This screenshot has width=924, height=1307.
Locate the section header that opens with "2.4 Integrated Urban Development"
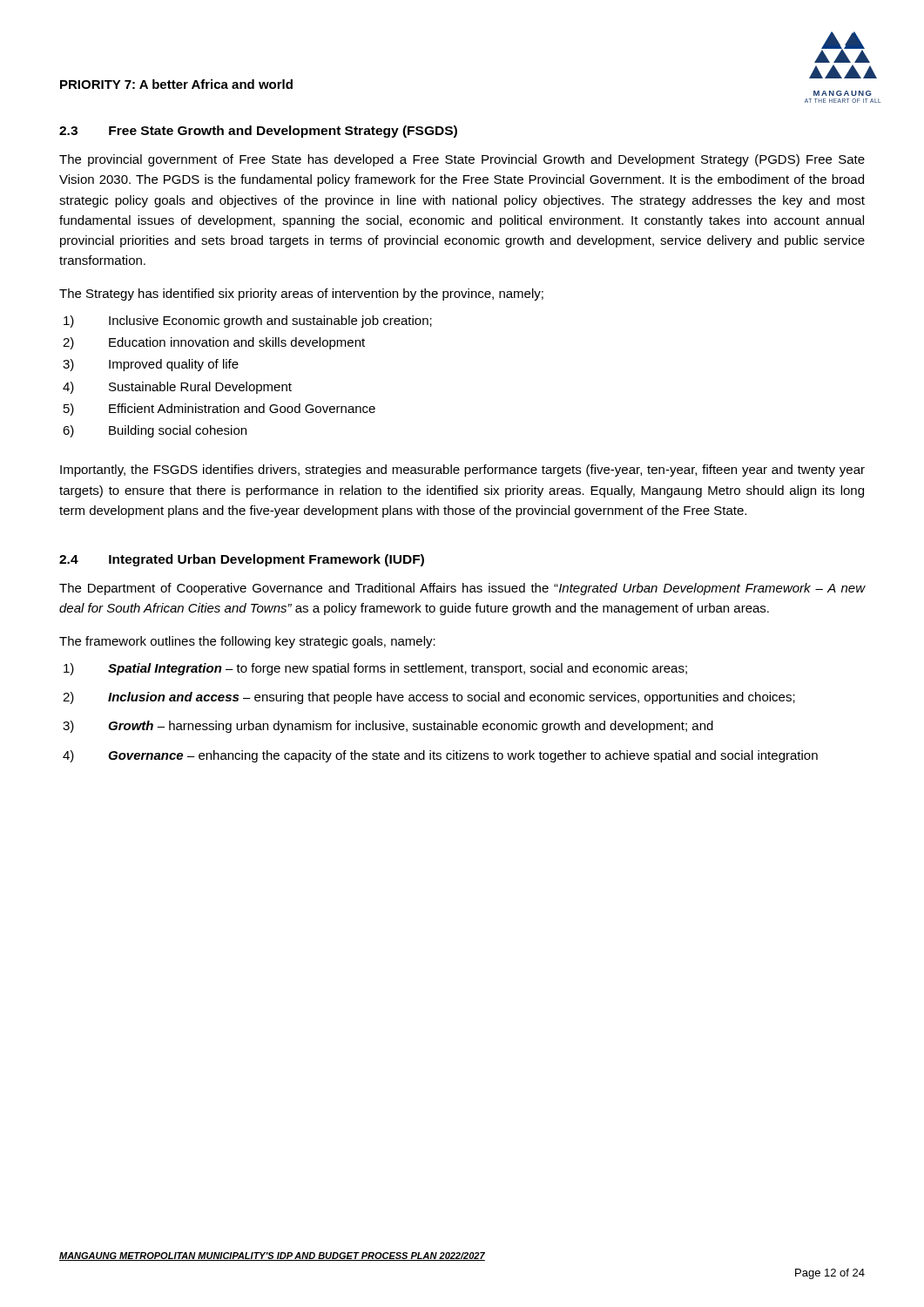(242, 559)
